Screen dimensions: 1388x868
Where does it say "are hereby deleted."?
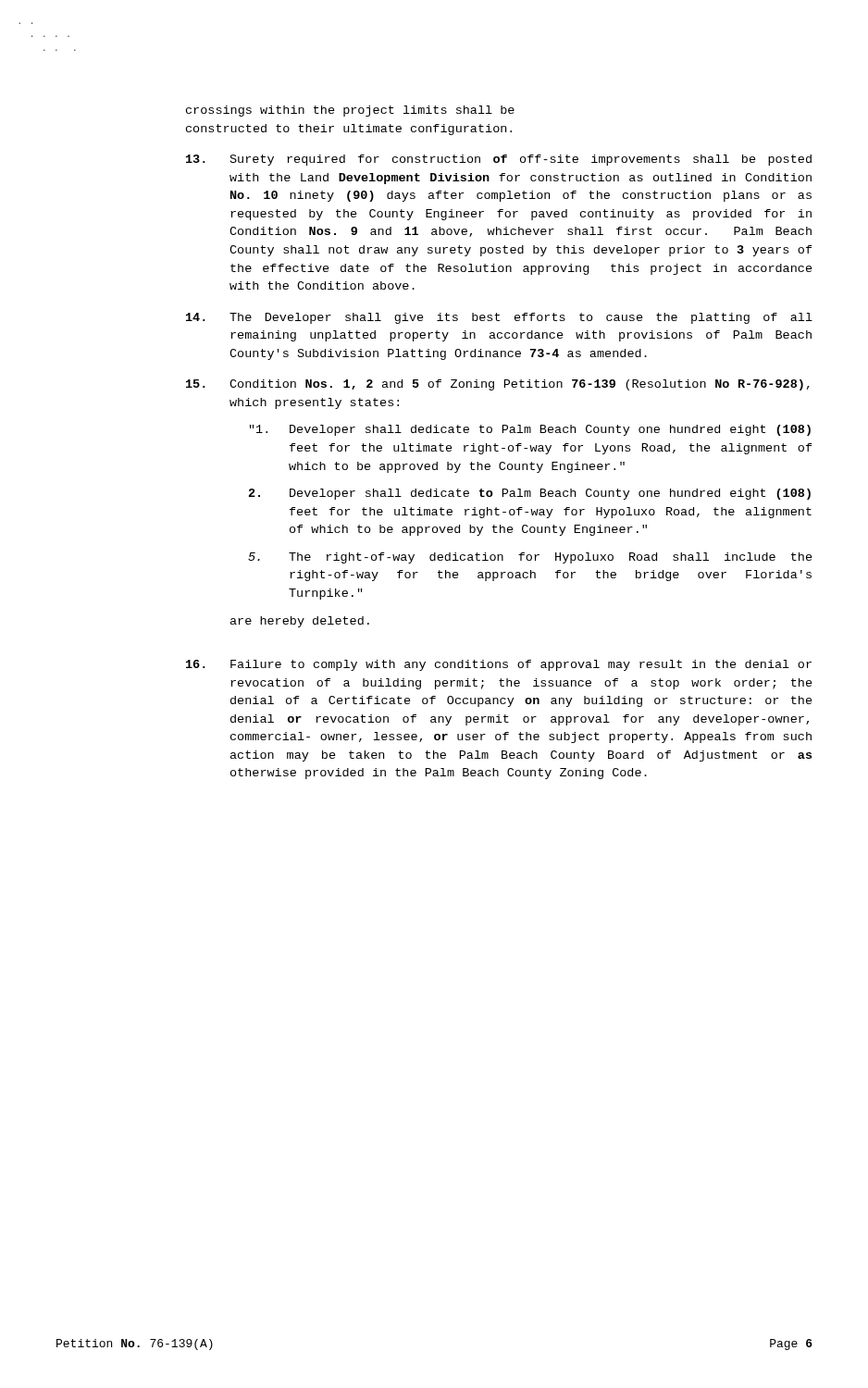301,621
